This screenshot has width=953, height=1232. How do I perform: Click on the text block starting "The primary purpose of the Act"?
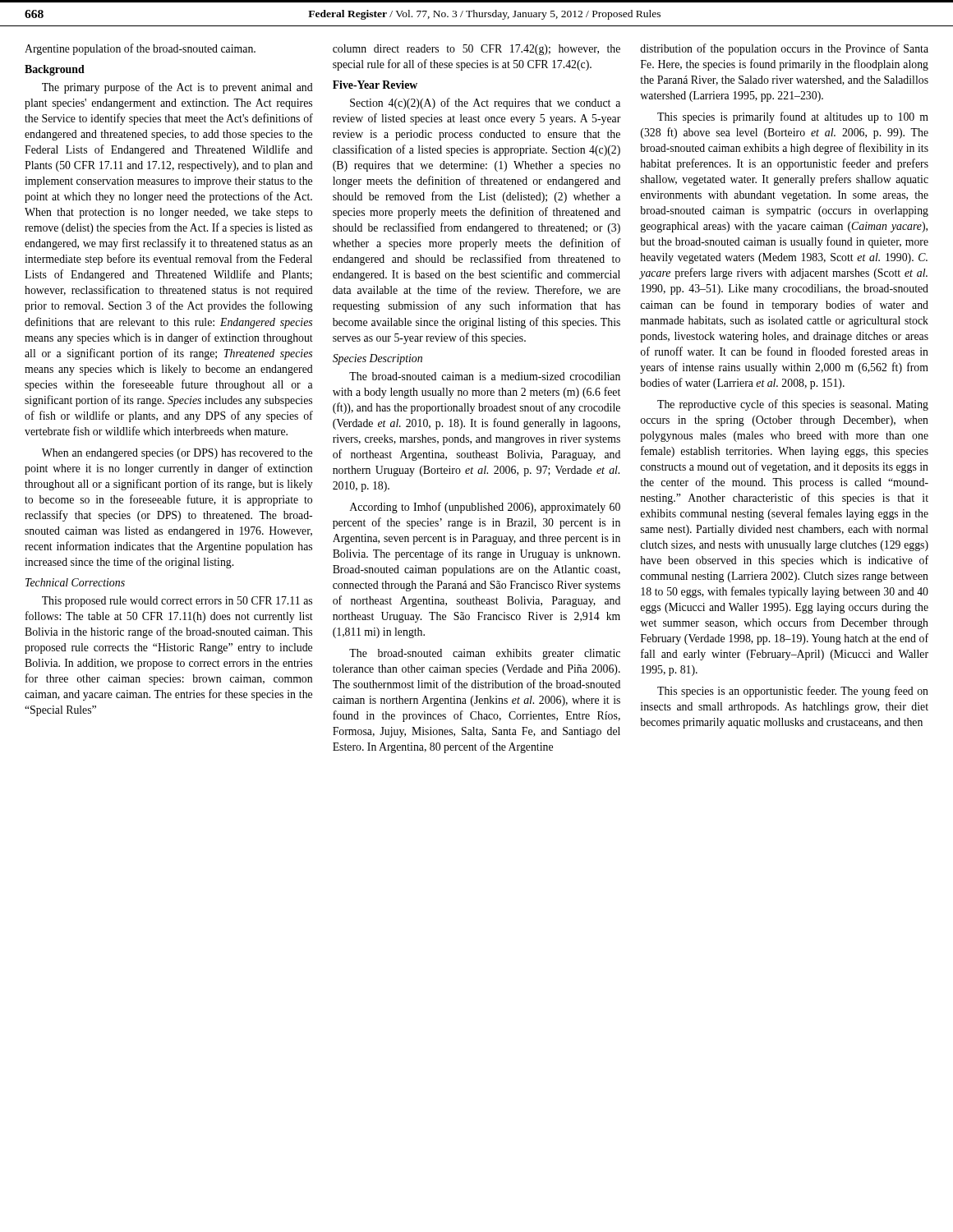point(169,259)
